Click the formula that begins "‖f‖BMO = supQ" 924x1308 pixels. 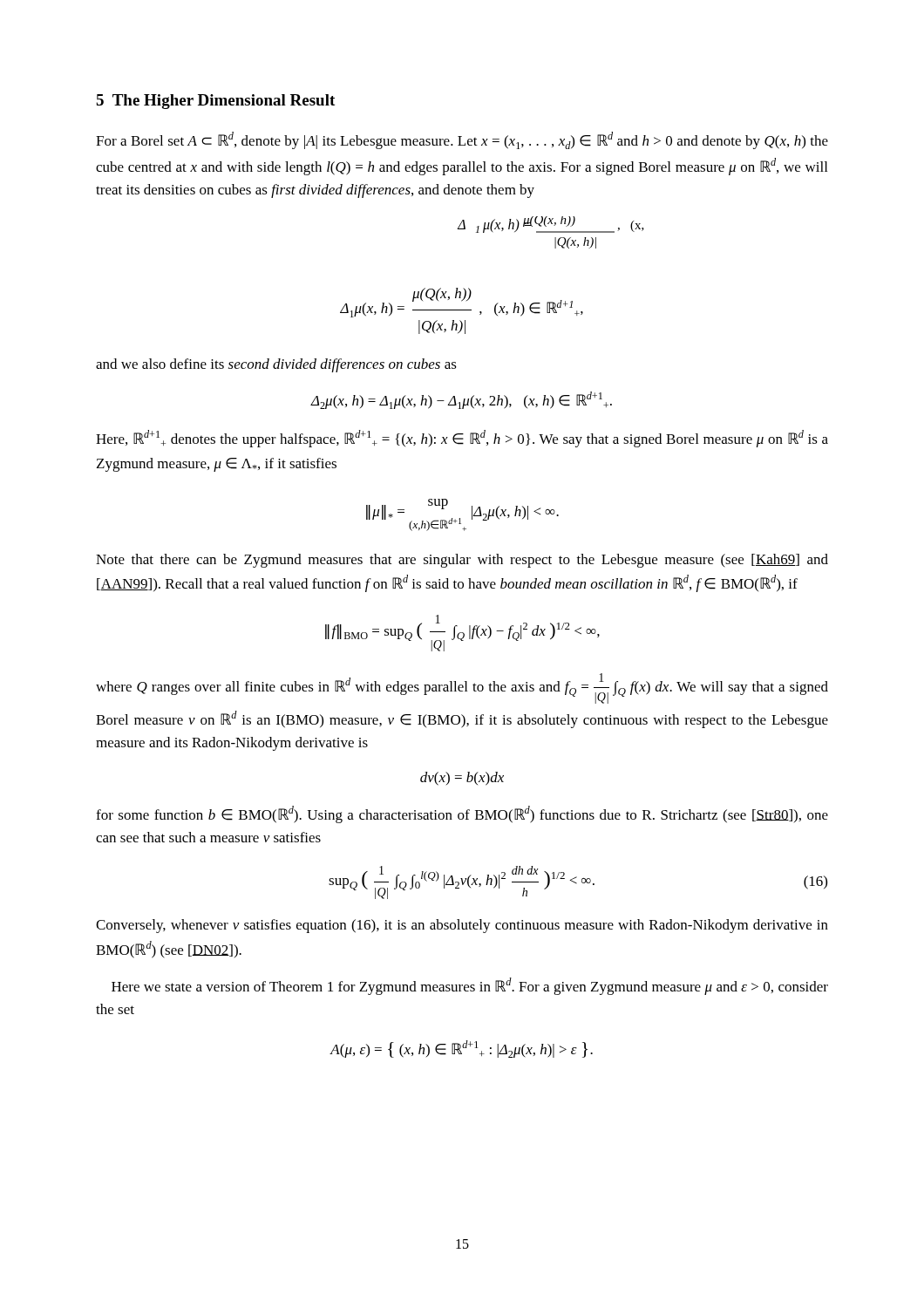(x=462, y=632)
